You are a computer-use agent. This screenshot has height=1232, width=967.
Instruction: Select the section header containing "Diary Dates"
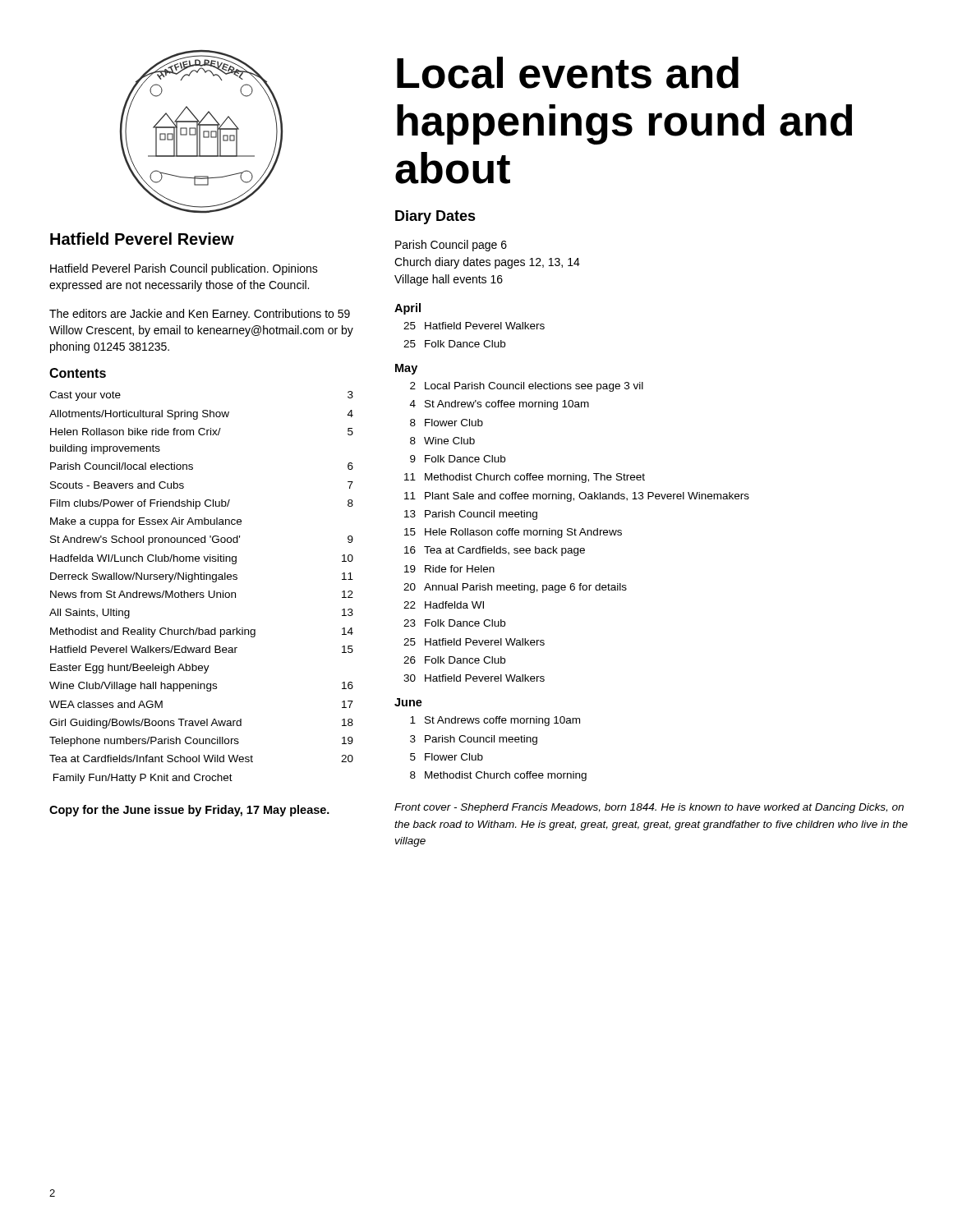pyautogui.click(x=435, y=217)
